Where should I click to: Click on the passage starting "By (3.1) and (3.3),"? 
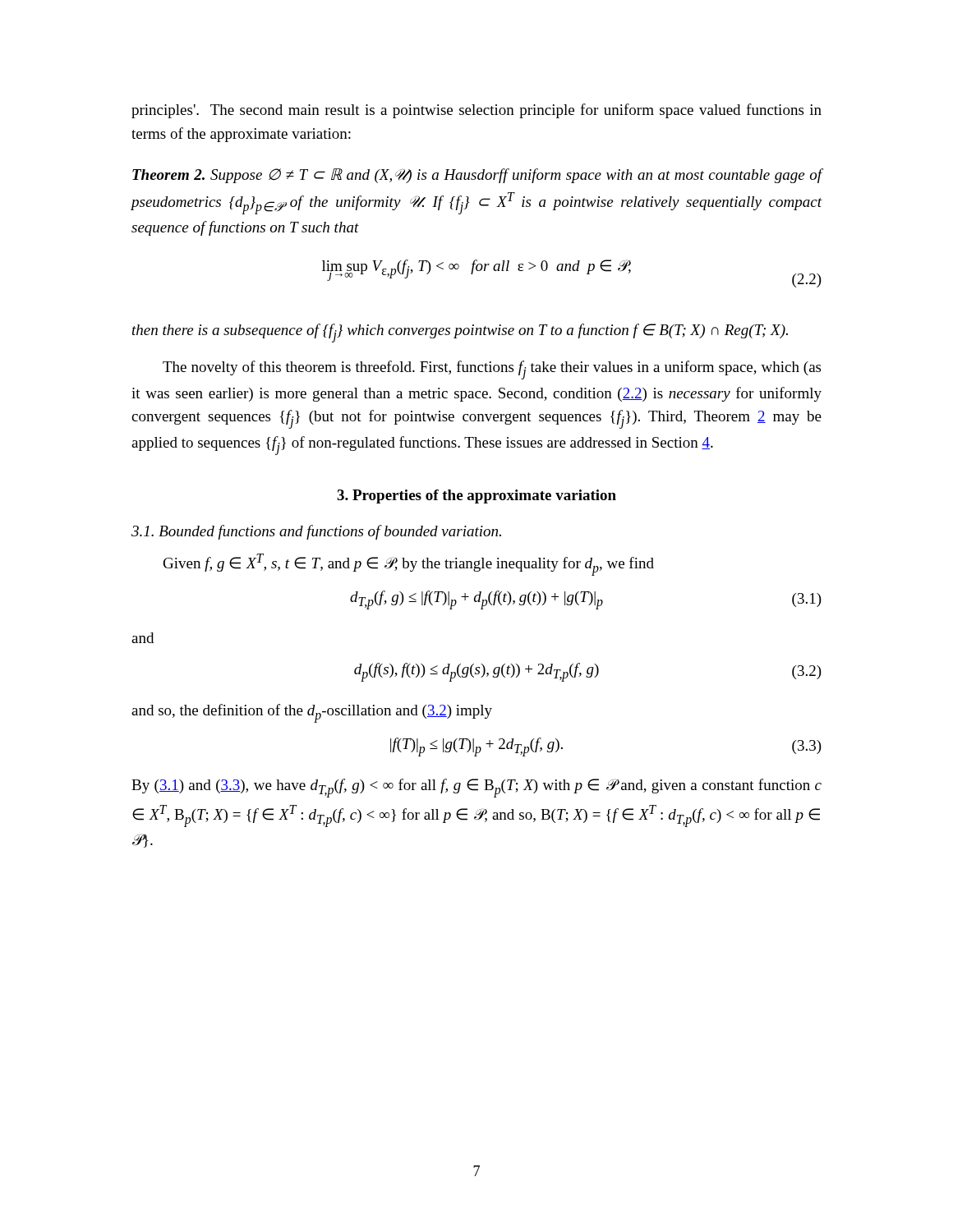pos(476,813)
